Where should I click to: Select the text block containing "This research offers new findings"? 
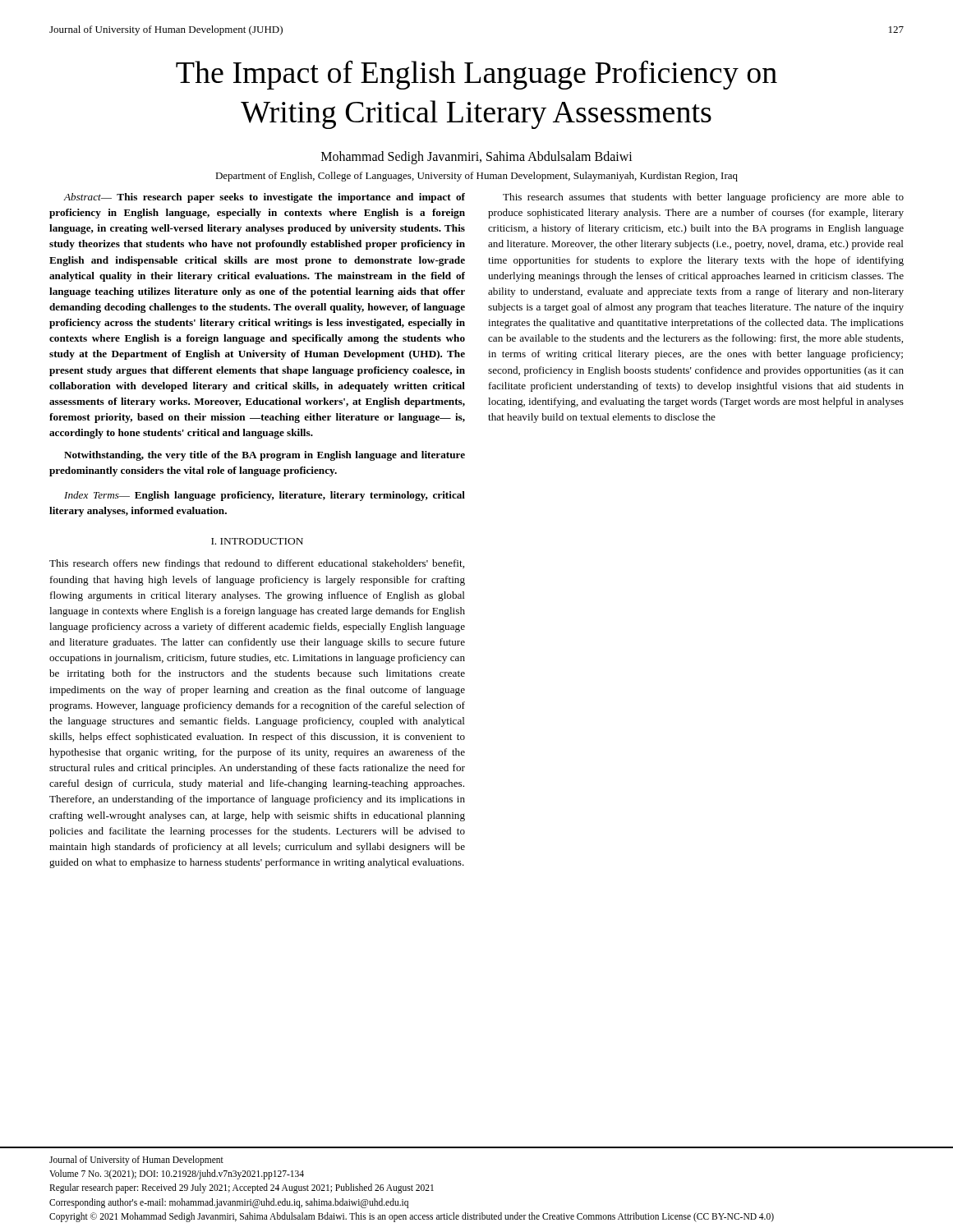[x=257, y=713]
